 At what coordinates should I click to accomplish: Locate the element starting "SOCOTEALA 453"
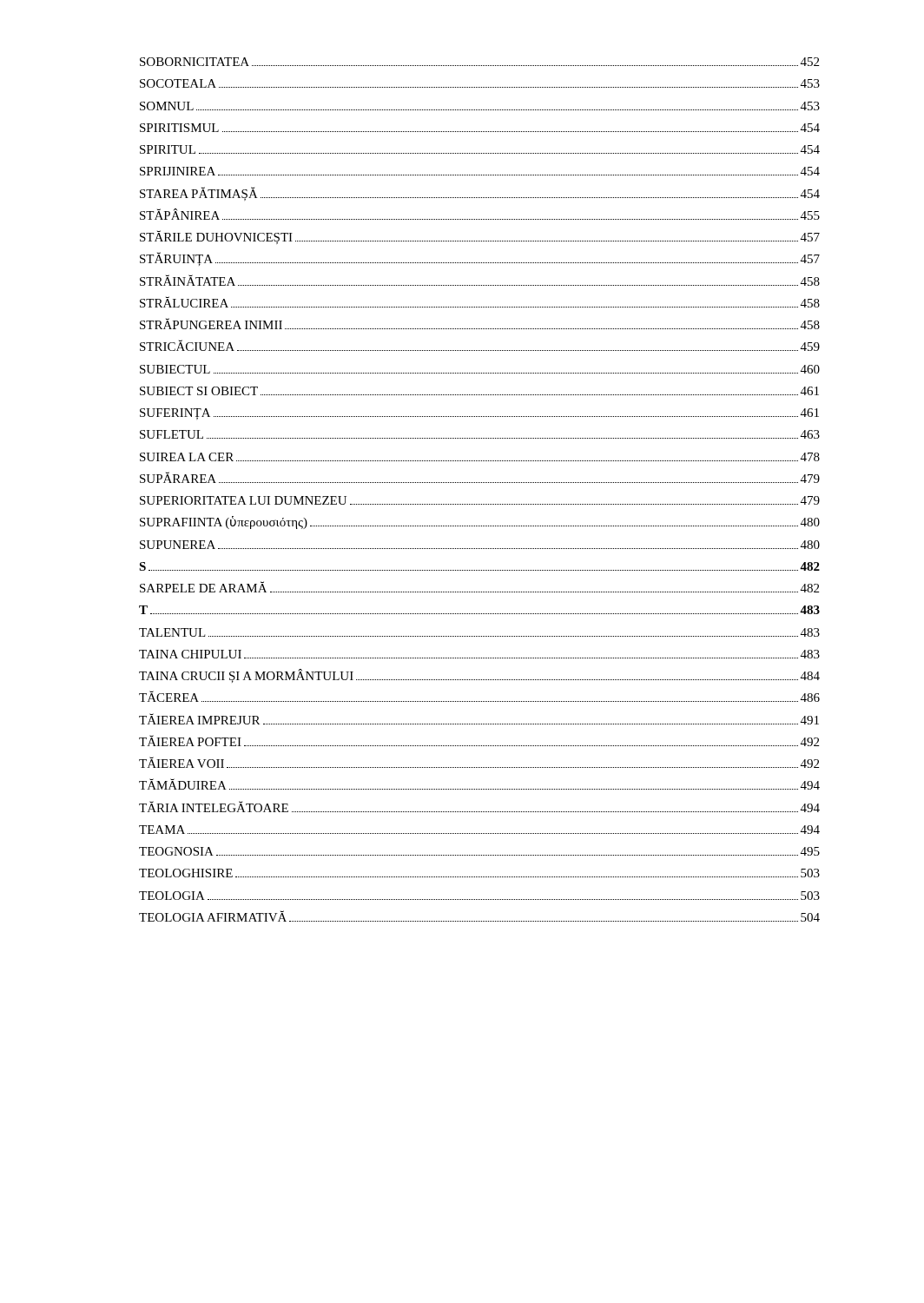479,84
